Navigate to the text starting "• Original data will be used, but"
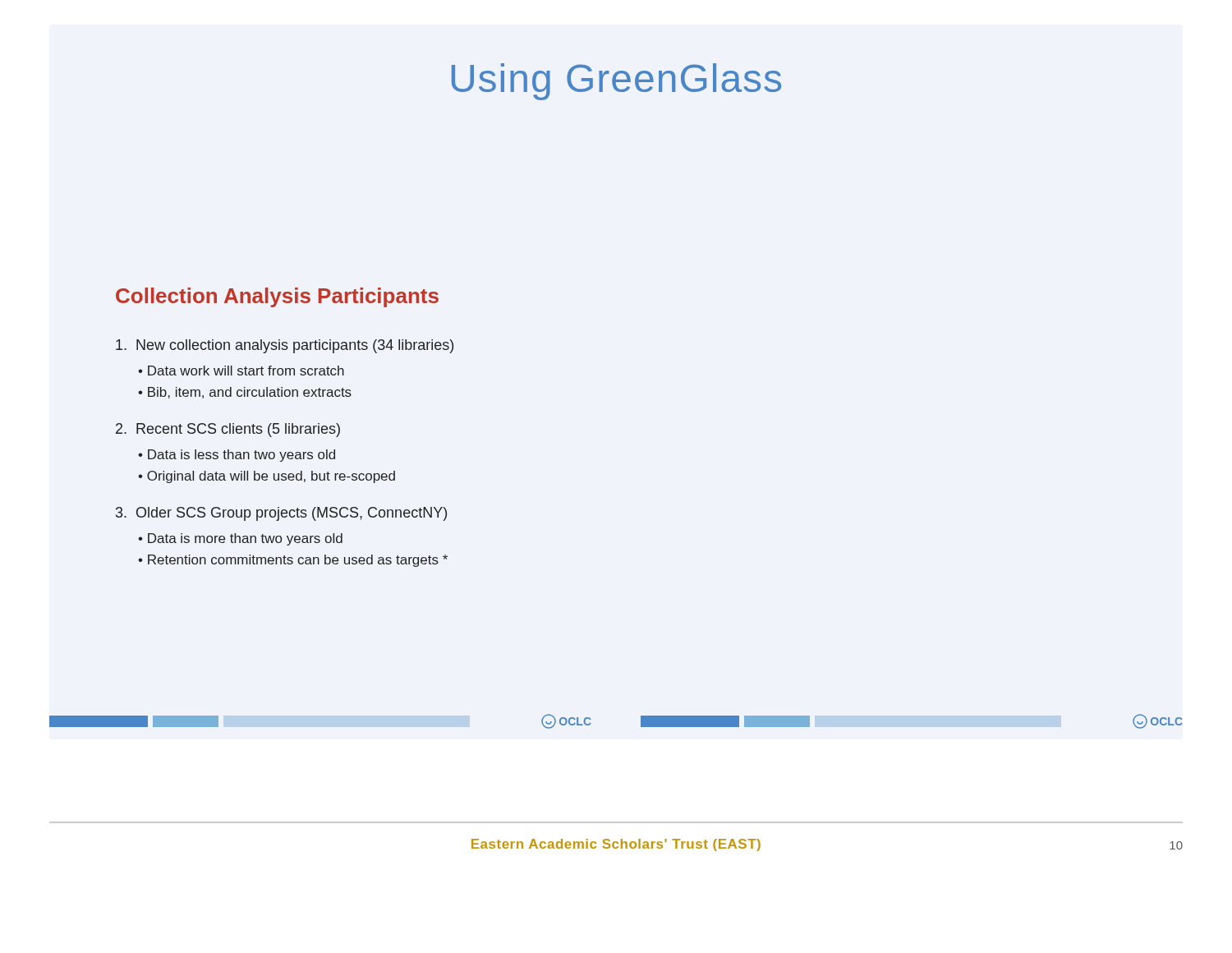Viewport: 1232px width, 953px height. (267, 476)
